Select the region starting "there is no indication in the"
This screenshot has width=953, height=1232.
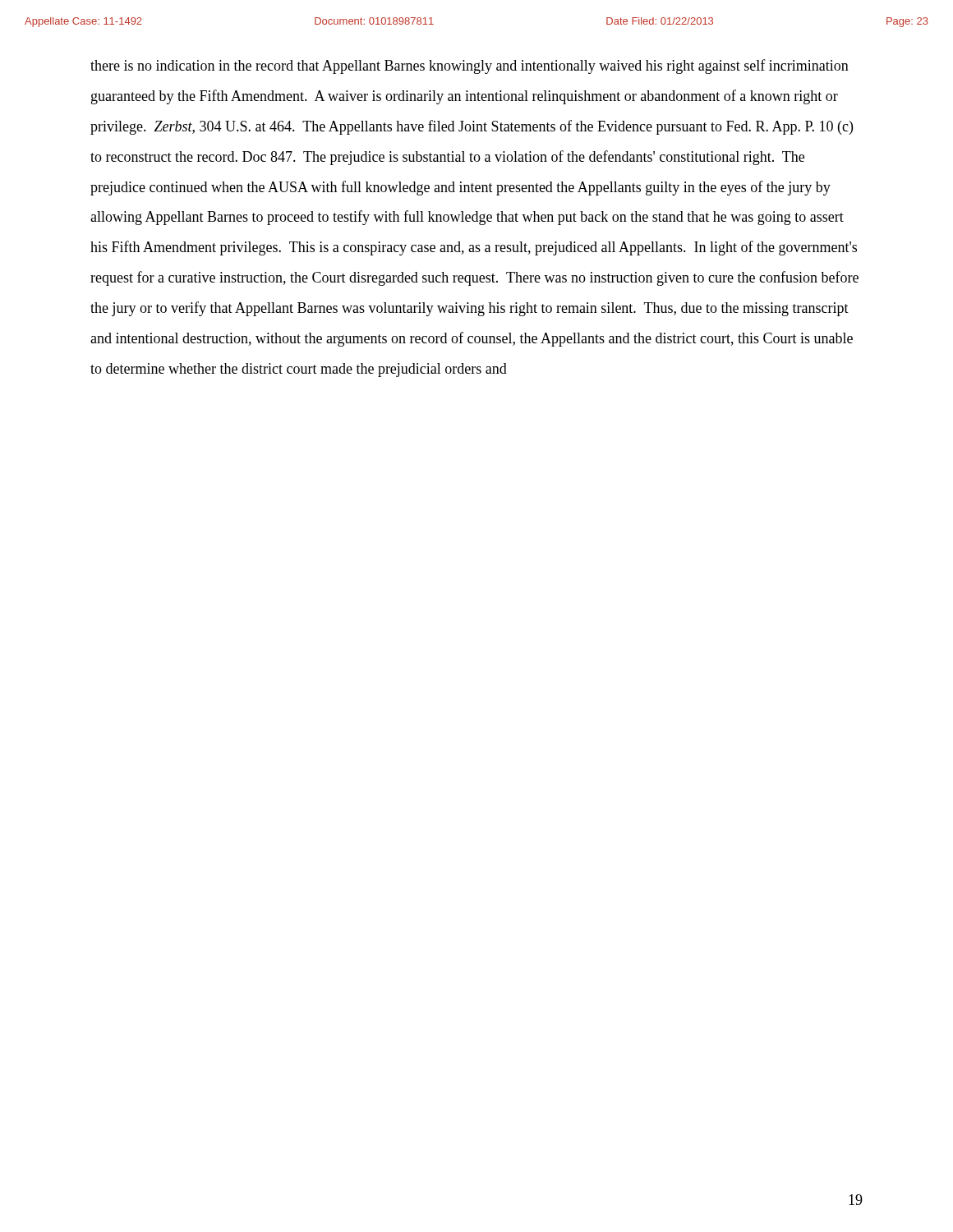click(x=475, y=217)
